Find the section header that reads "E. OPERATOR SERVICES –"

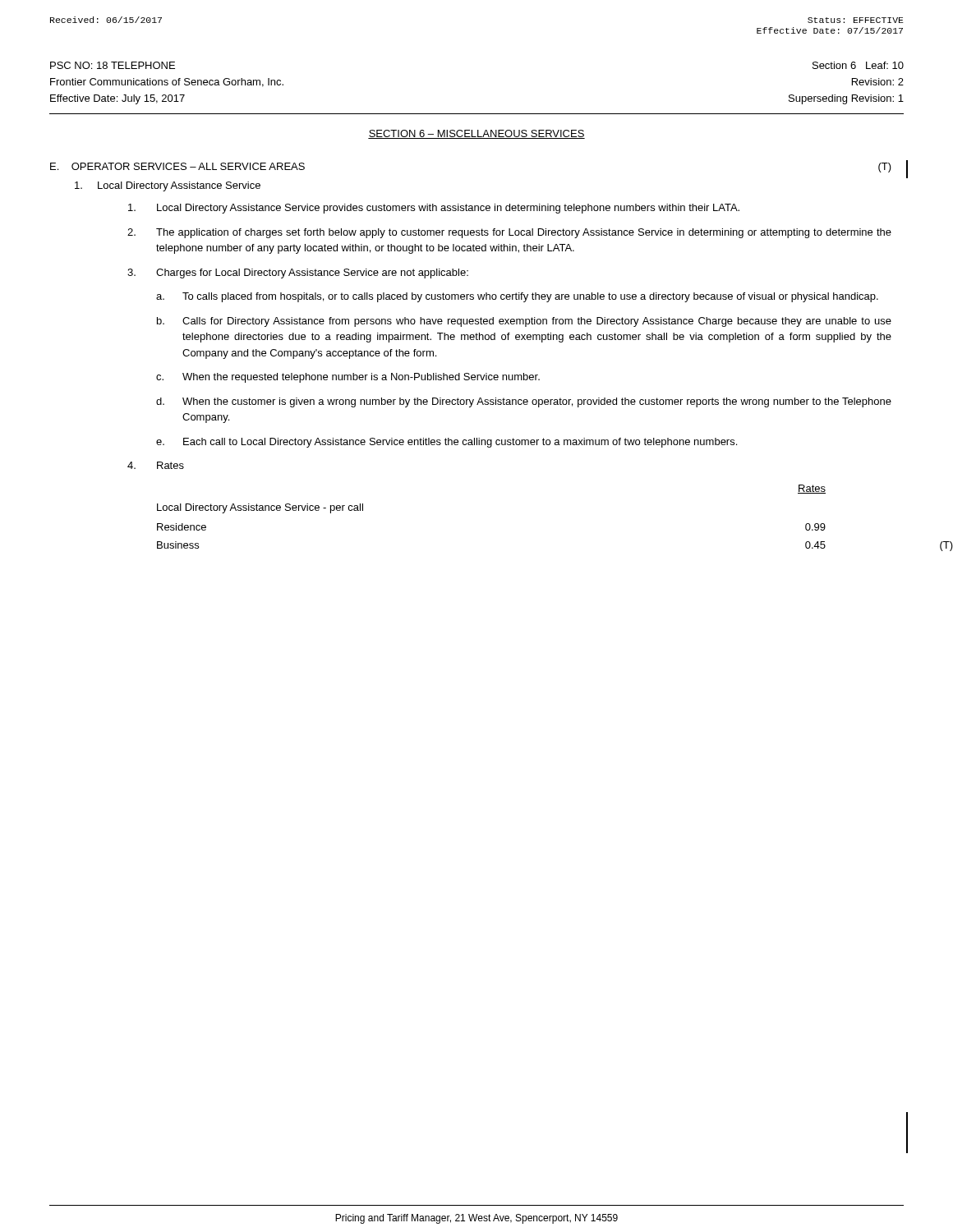click(184, 166)
